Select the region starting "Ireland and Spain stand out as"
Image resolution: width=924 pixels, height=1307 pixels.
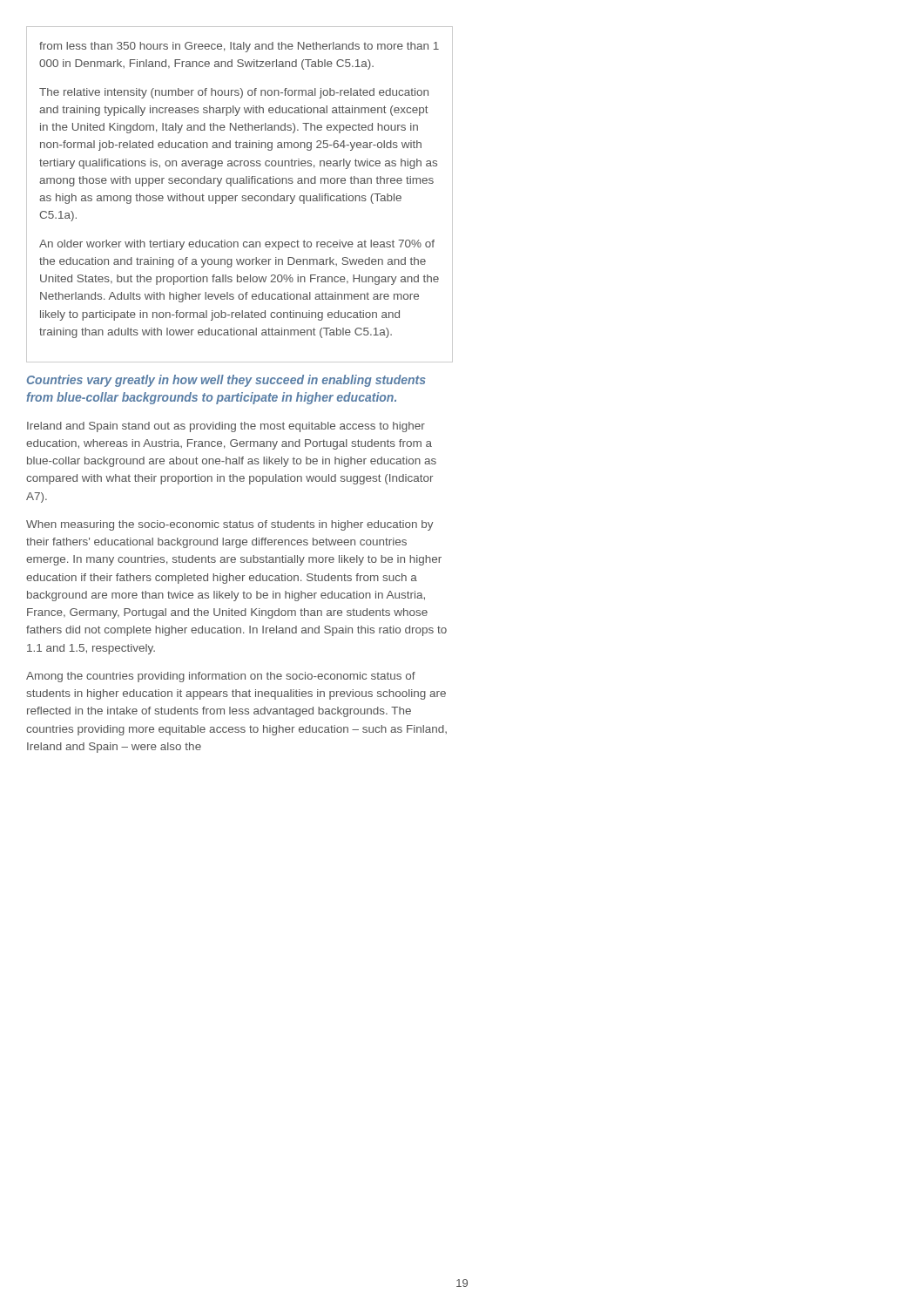pos(231,461)
